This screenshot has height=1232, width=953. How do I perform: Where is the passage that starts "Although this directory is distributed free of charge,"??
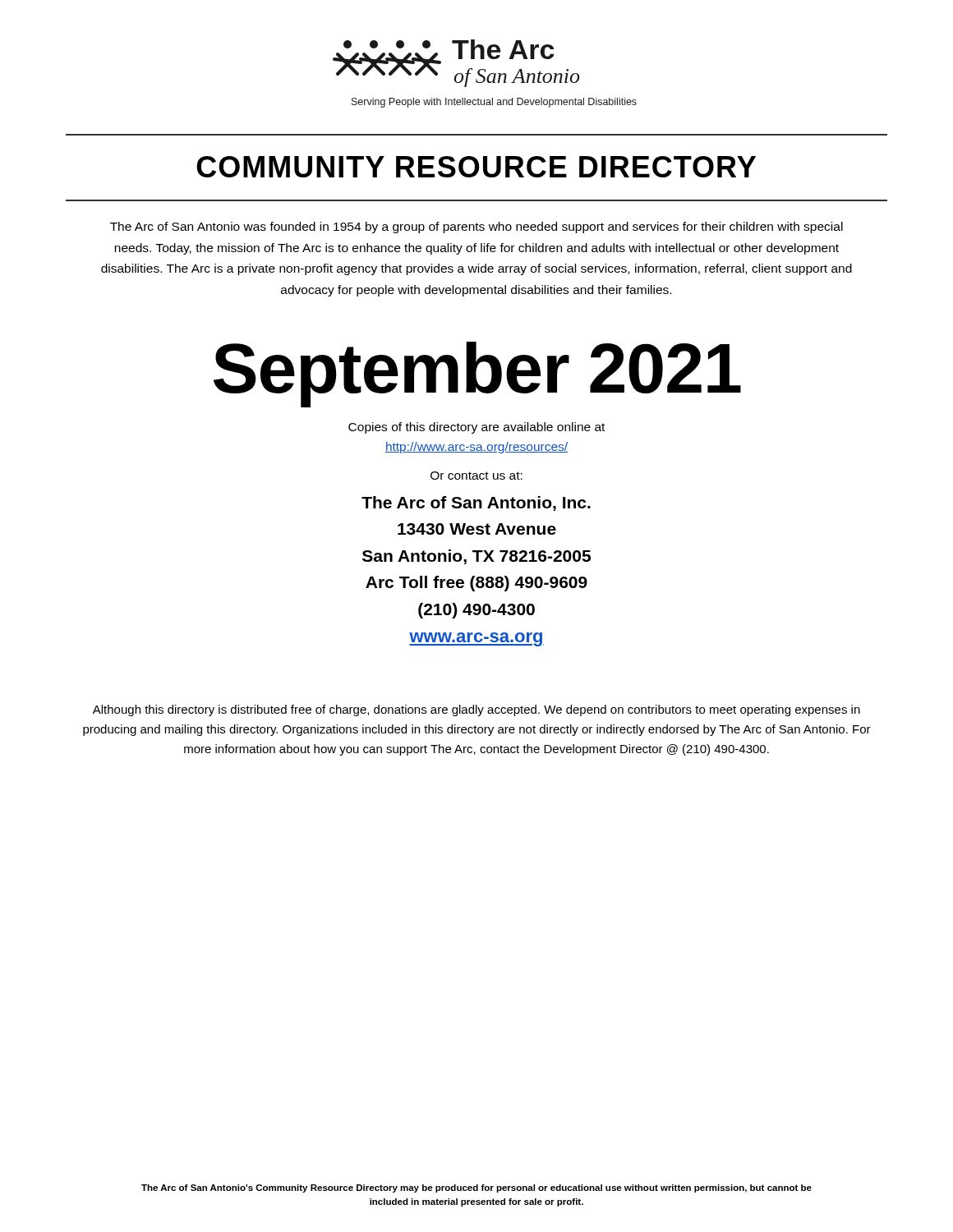click(x=476, y=729)
